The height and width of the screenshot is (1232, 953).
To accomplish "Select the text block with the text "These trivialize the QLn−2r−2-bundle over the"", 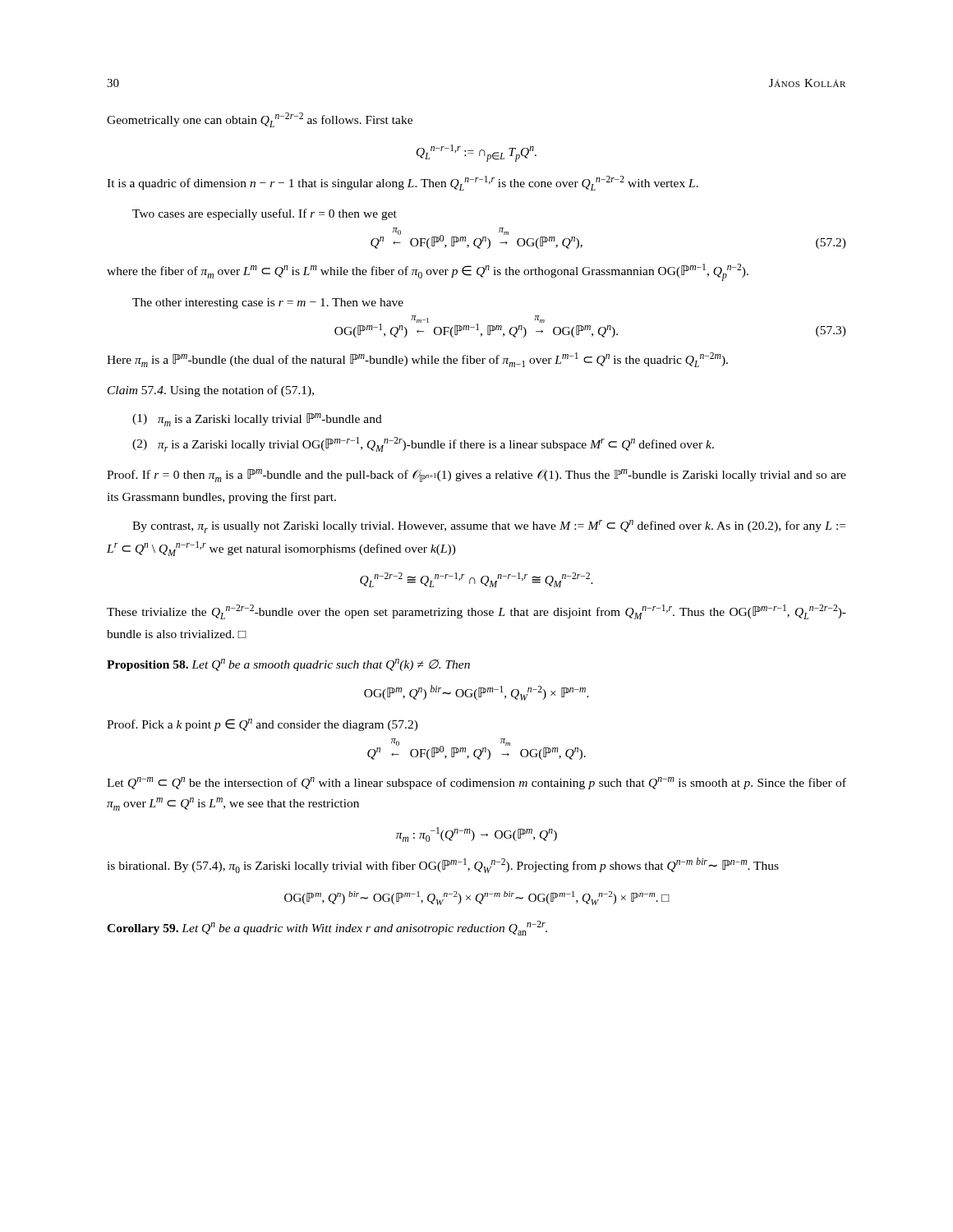I will tap(476, 622).
